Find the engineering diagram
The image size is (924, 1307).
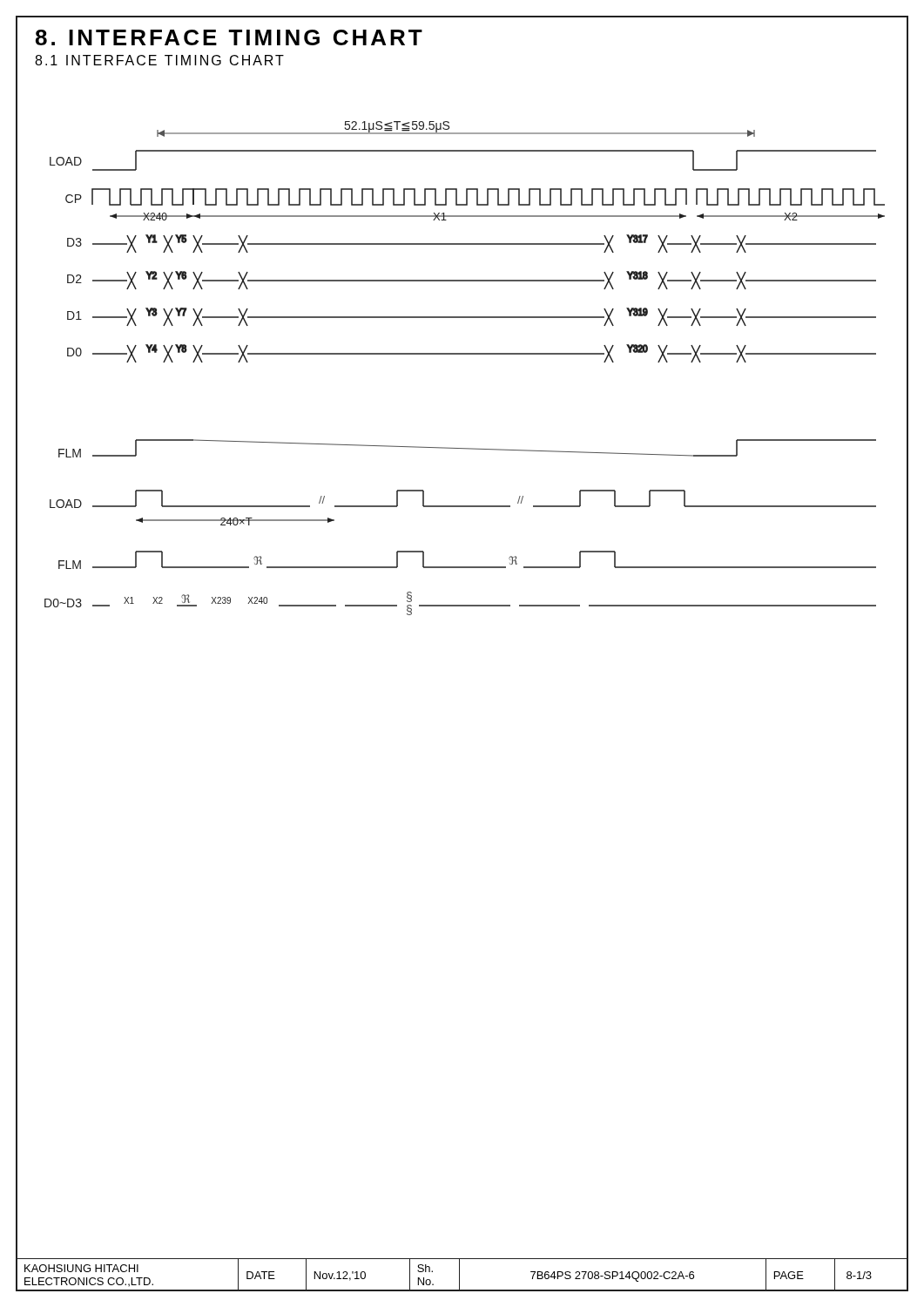click(462, 436)
